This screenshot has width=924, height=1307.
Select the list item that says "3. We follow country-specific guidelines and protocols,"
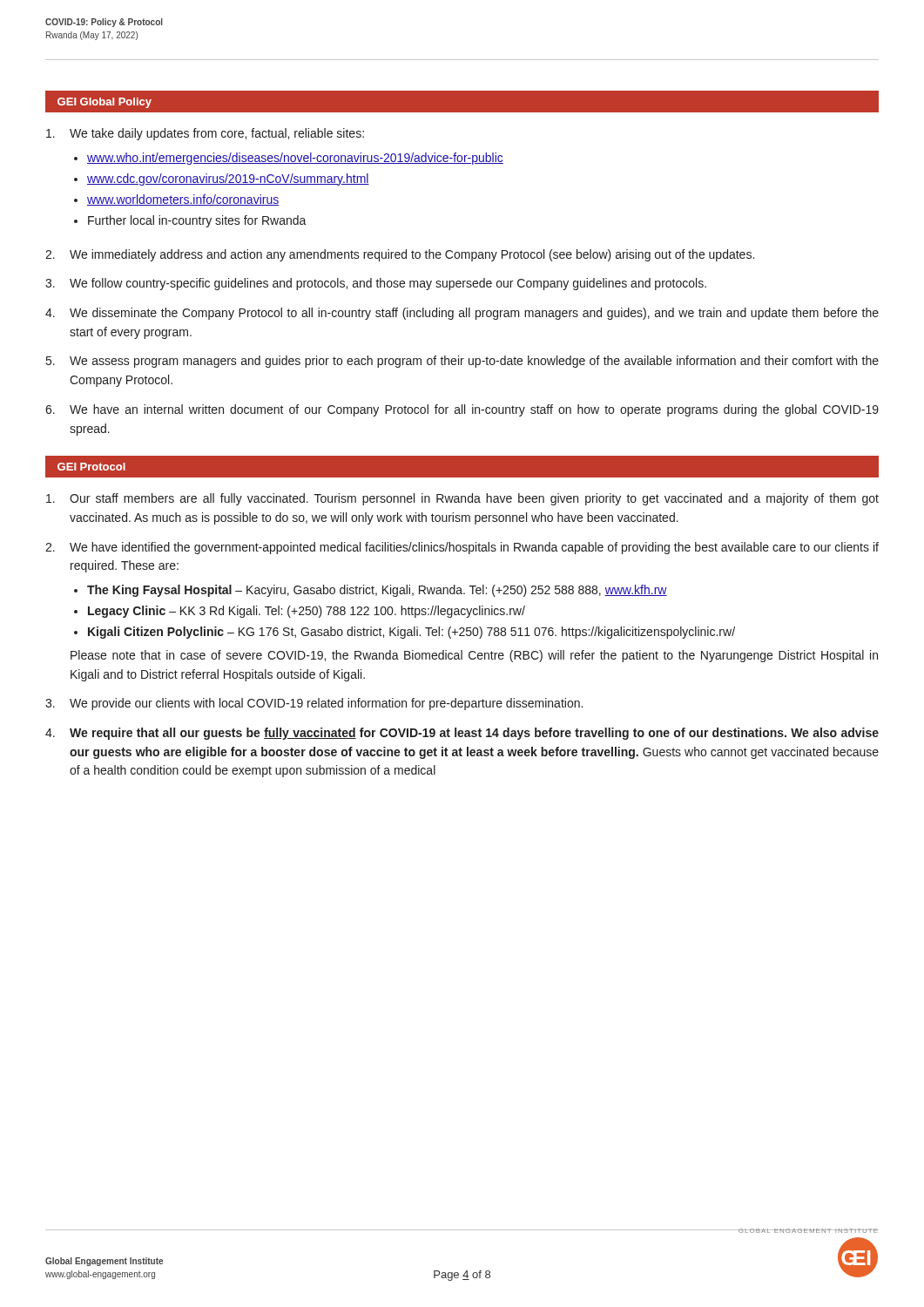(462, 284)
